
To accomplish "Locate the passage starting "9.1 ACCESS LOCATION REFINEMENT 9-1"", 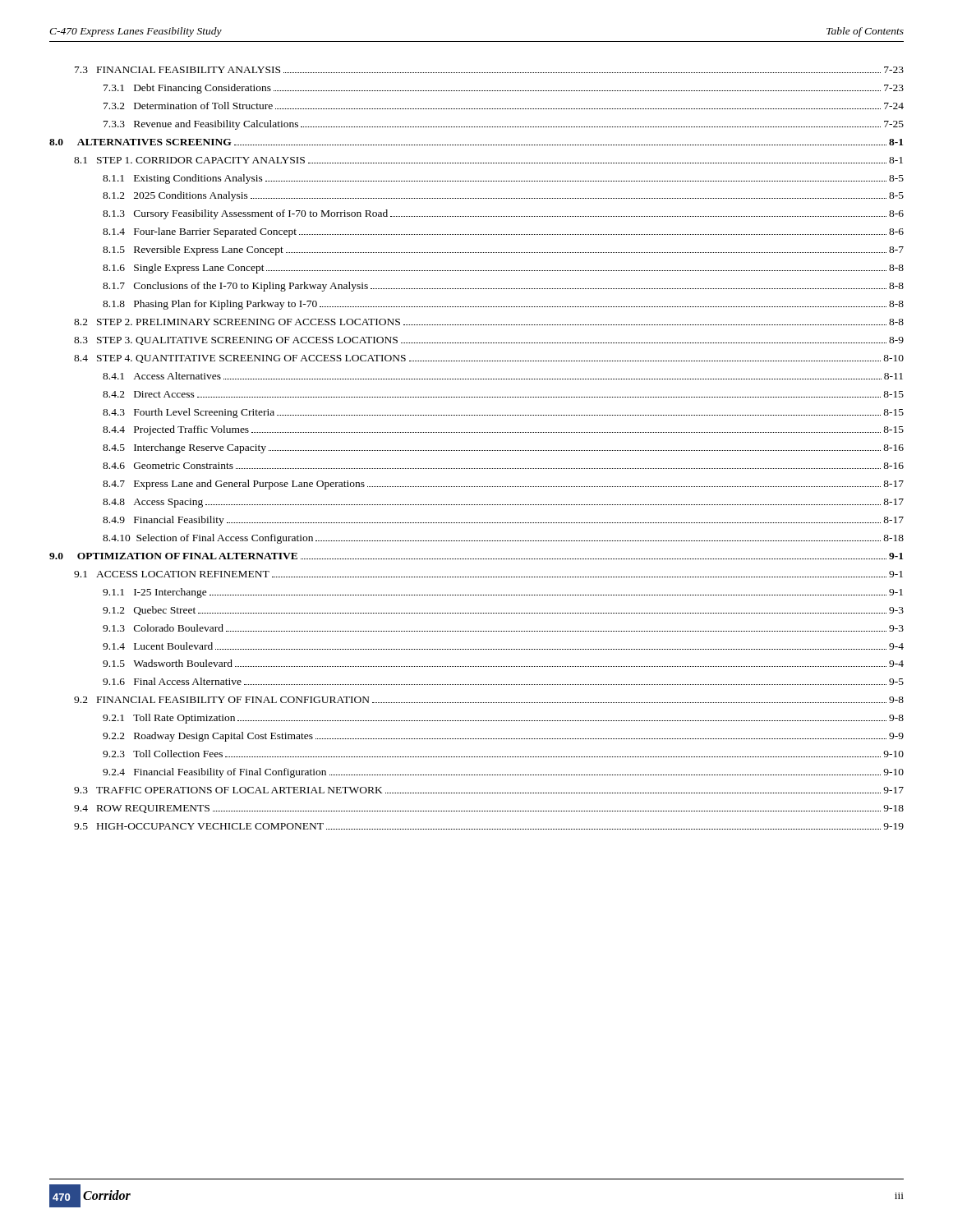I will [x=489, y=574].
